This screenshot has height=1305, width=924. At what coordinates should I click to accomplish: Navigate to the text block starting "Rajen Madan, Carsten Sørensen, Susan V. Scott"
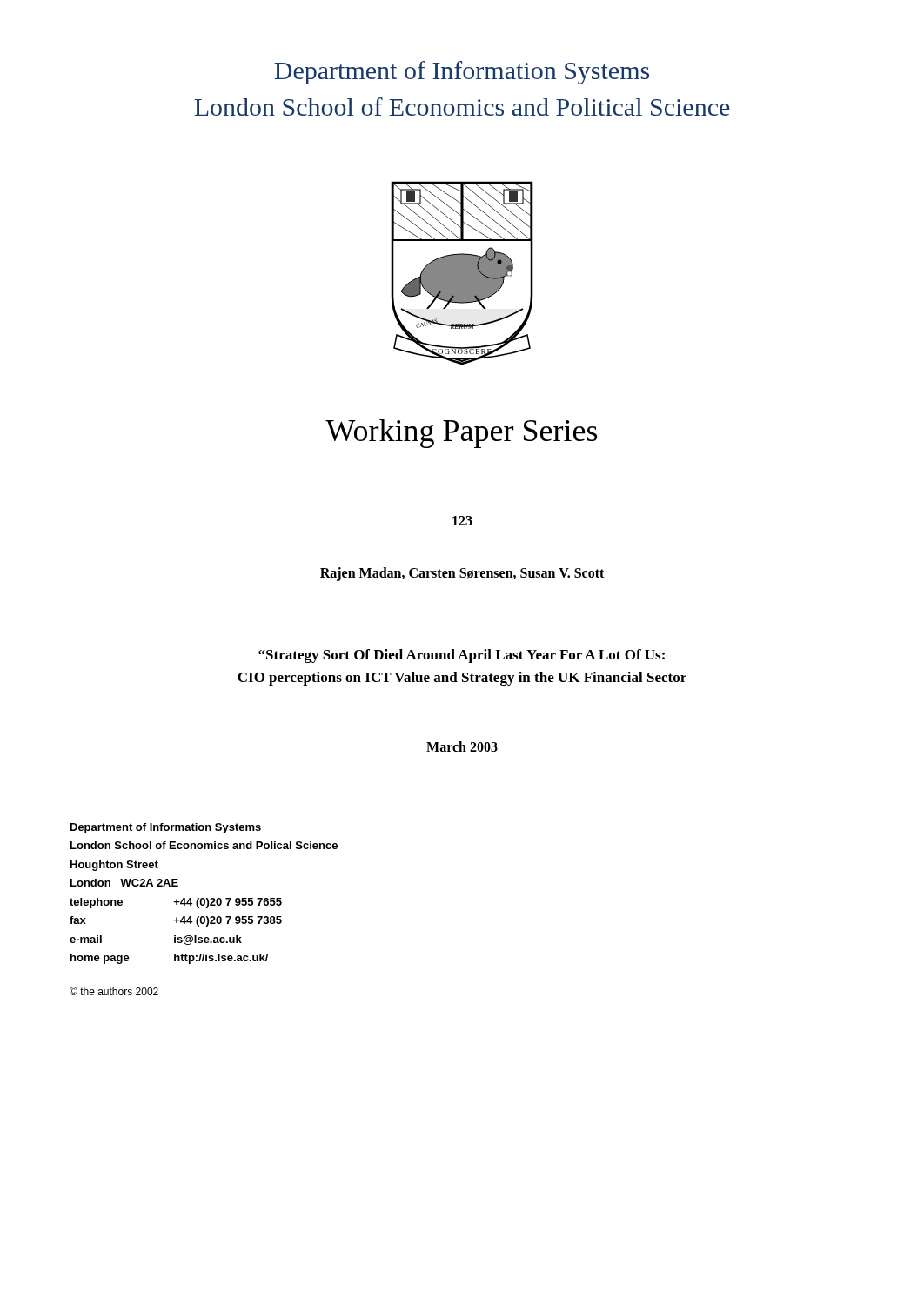pyautogui.click(x=462, y=573)
